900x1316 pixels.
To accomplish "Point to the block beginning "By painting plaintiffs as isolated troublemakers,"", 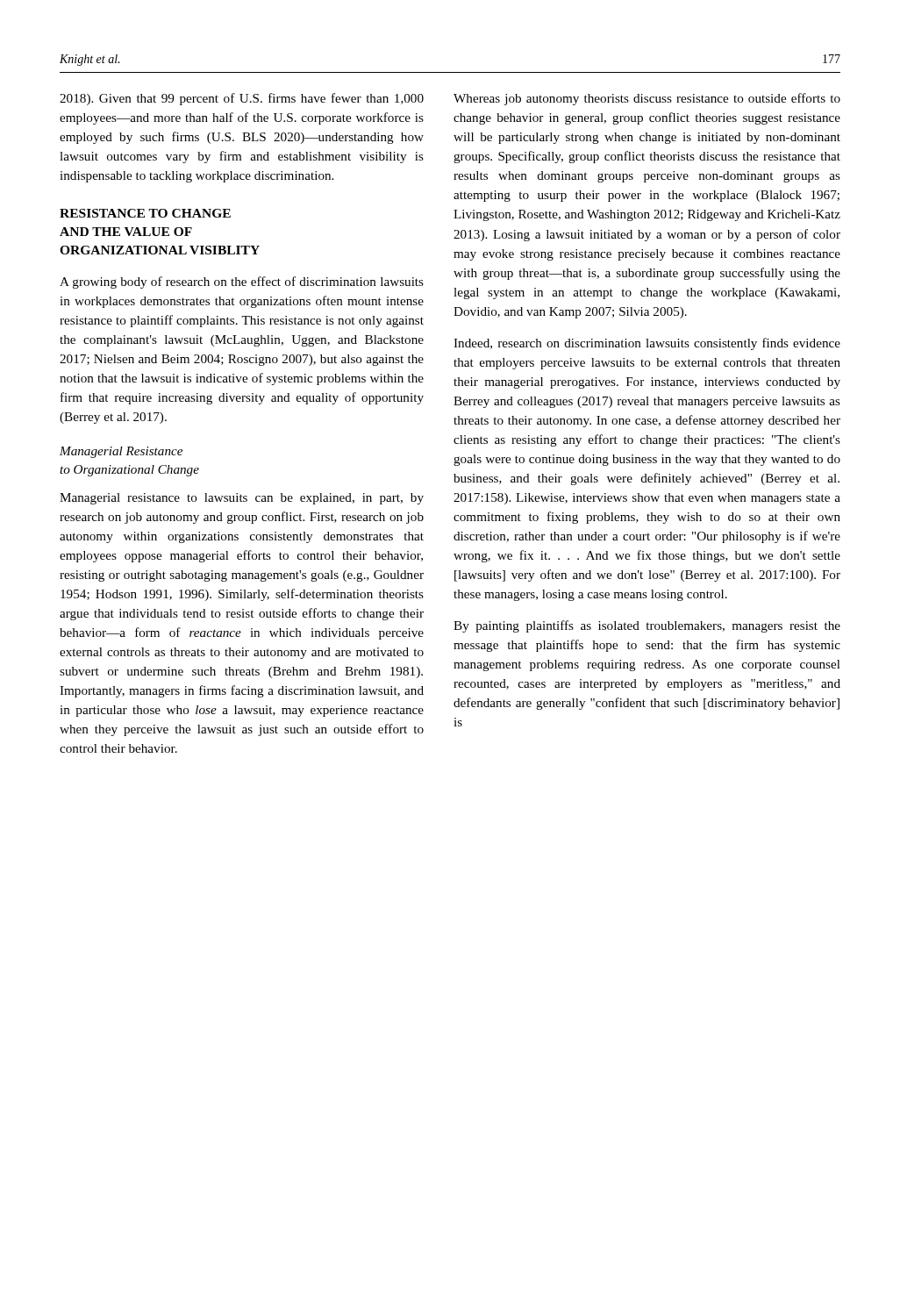I will tap(647, 674).
